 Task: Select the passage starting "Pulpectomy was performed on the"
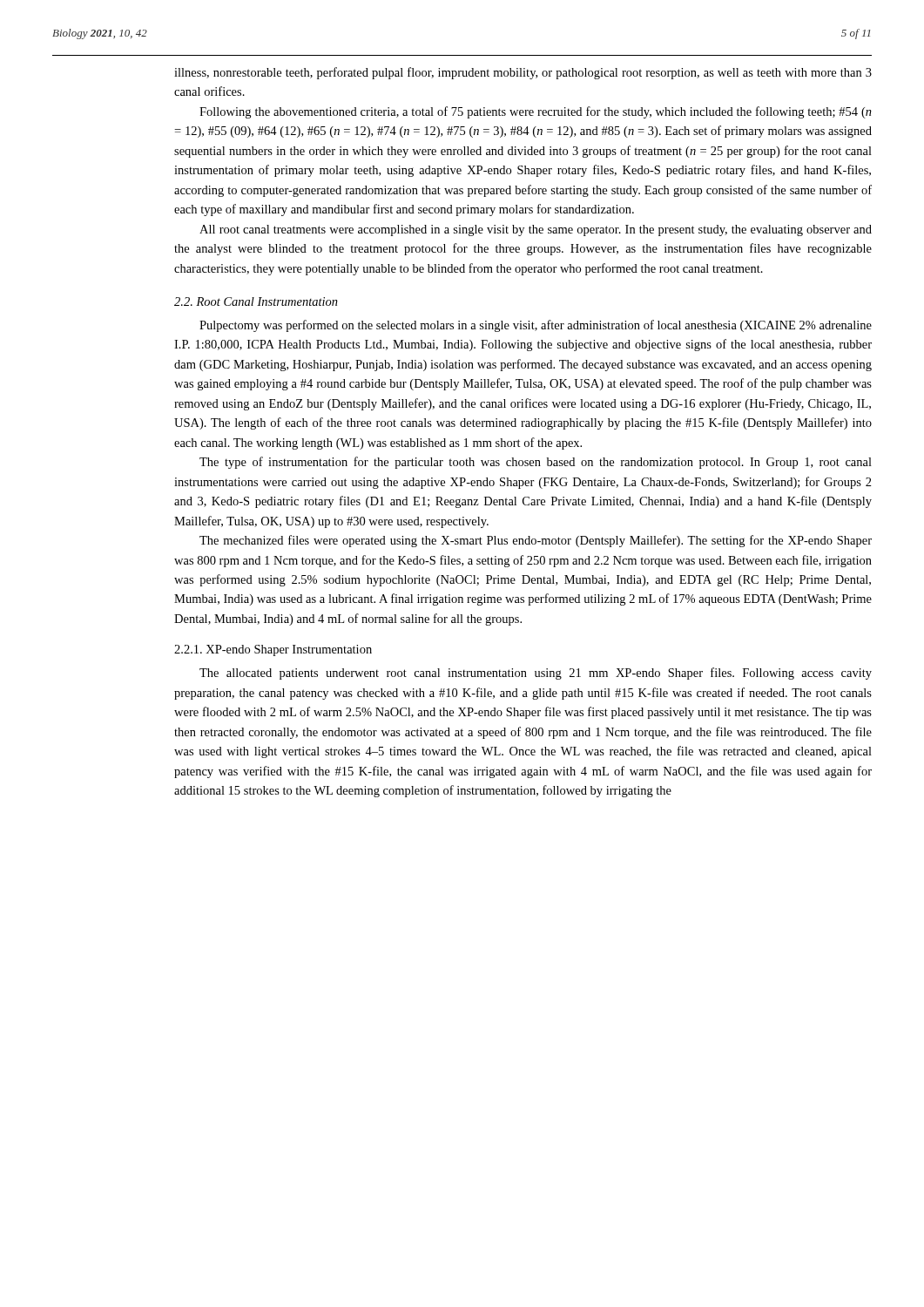click(x=523, y=384)
